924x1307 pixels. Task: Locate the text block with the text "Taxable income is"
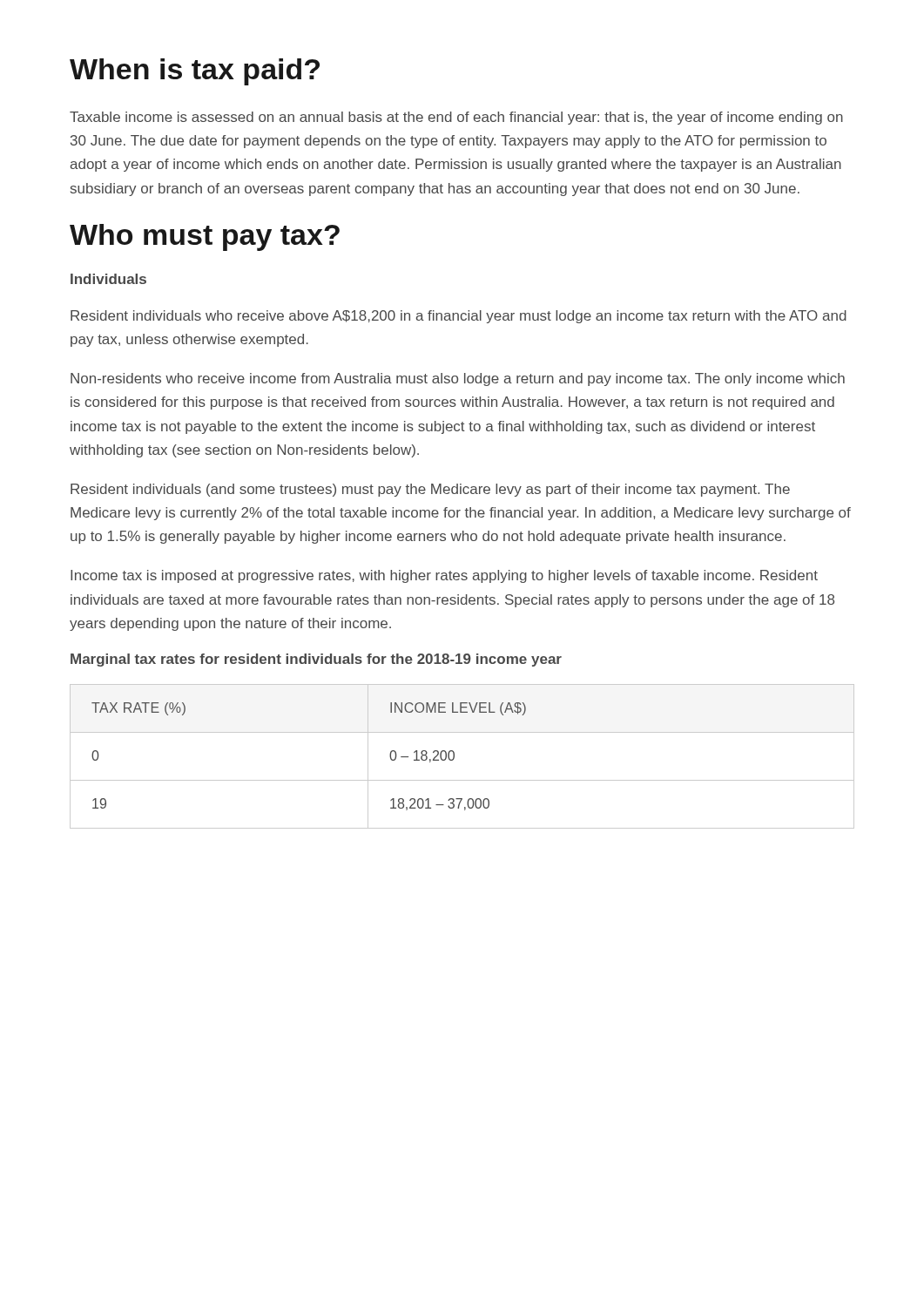coord(462,153)
